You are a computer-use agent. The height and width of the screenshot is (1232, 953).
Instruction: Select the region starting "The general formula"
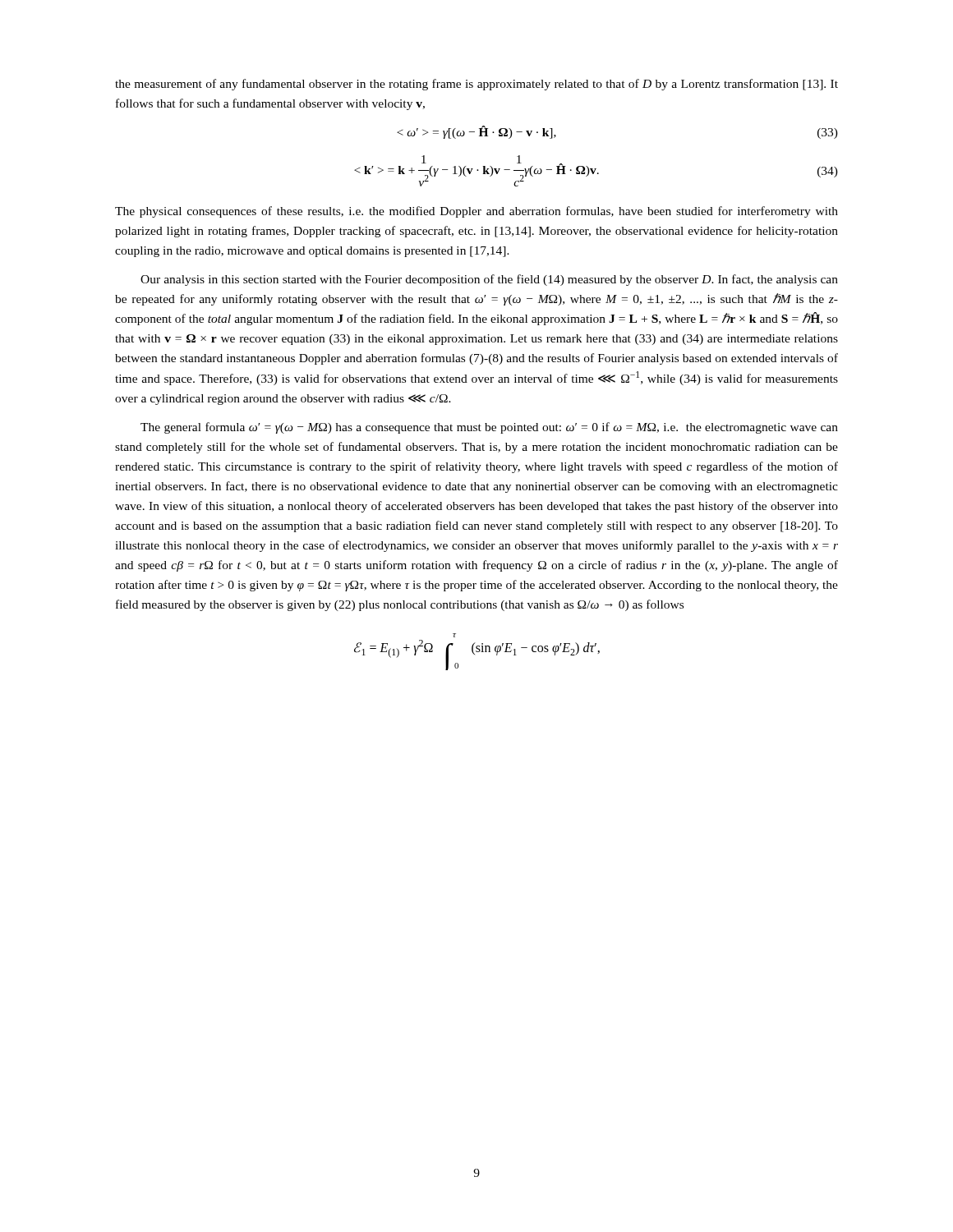[476, 516]
